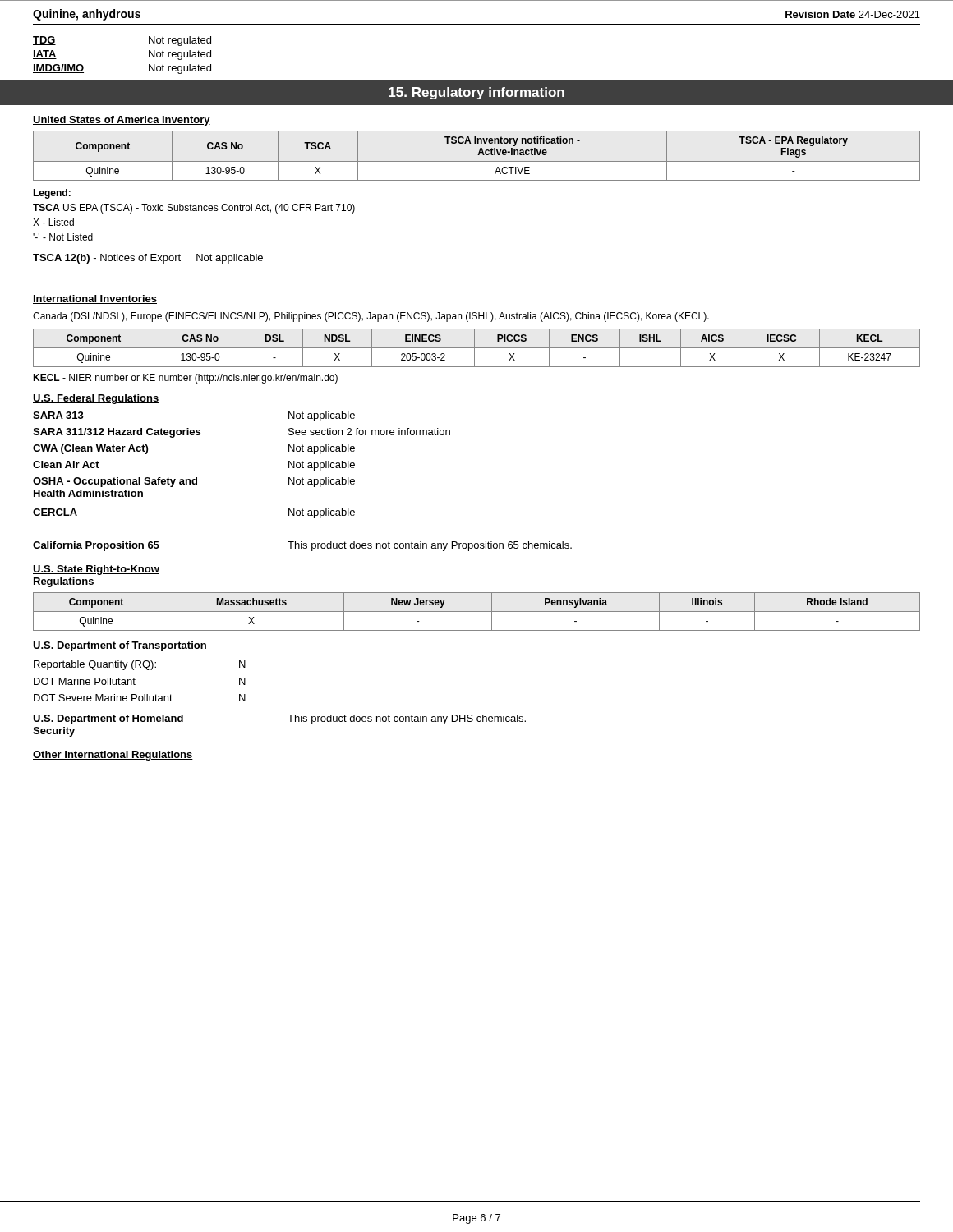This screenshot has width=953, height=1232.
Task: Locate the block starting "CWA (Clean Water Act) Not applicable"
Action: click(83, 449)
